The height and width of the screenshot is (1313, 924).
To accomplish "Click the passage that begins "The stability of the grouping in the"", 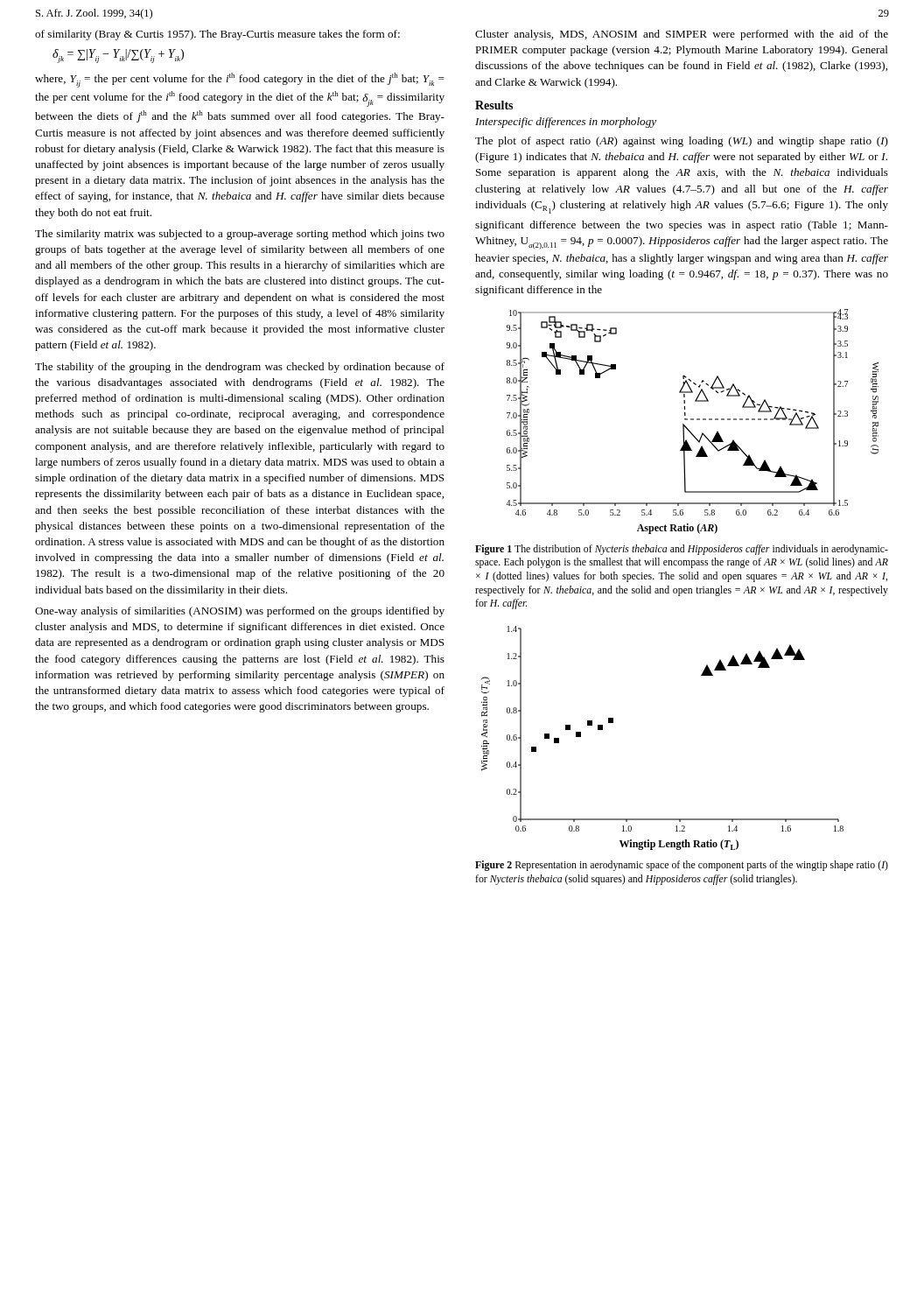I will (240, 478).
